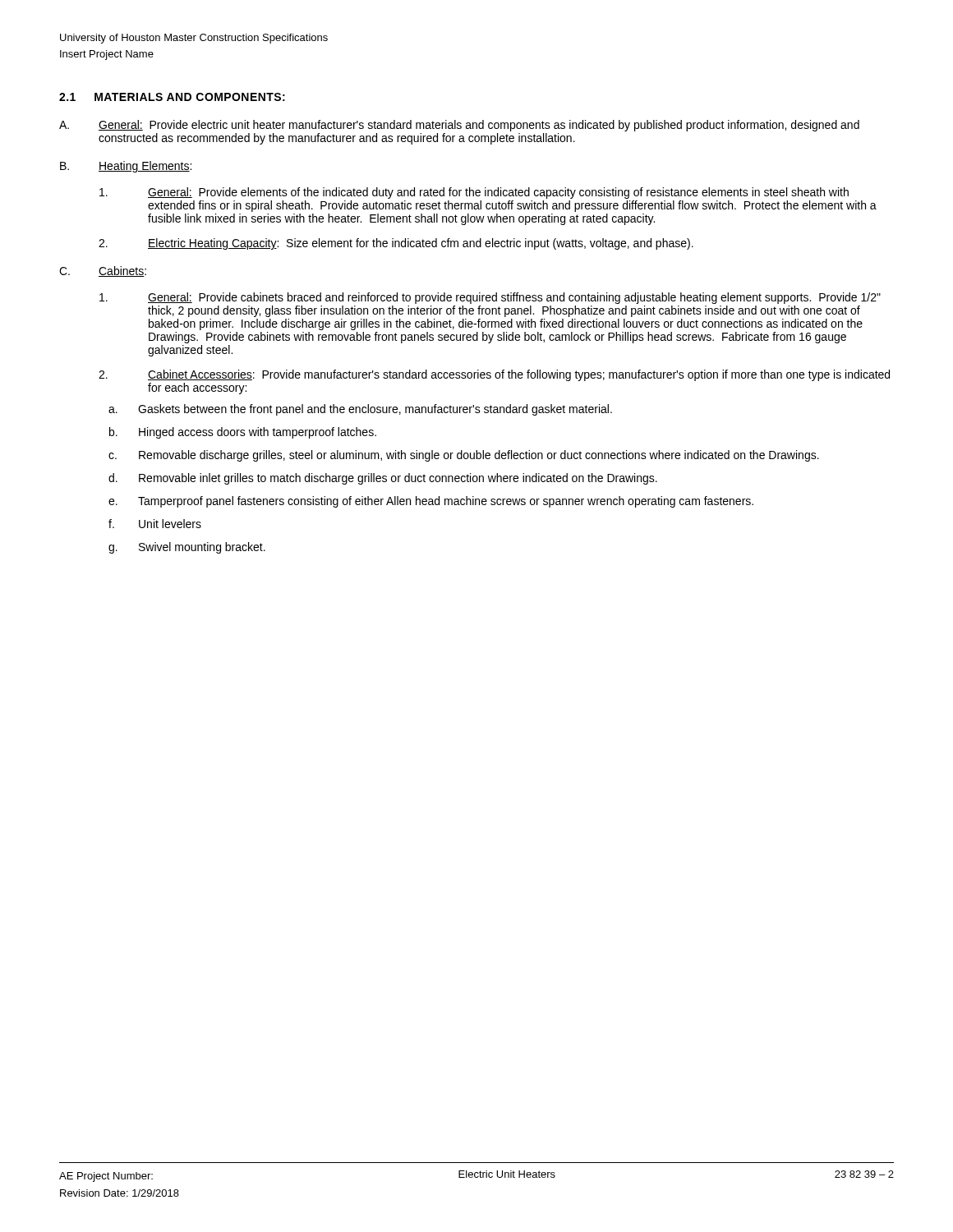Image resolution: width=953 pixels, height=1232 pixels.
Task: Point to "f. Unit levelers"
Action: pos(155,524)
